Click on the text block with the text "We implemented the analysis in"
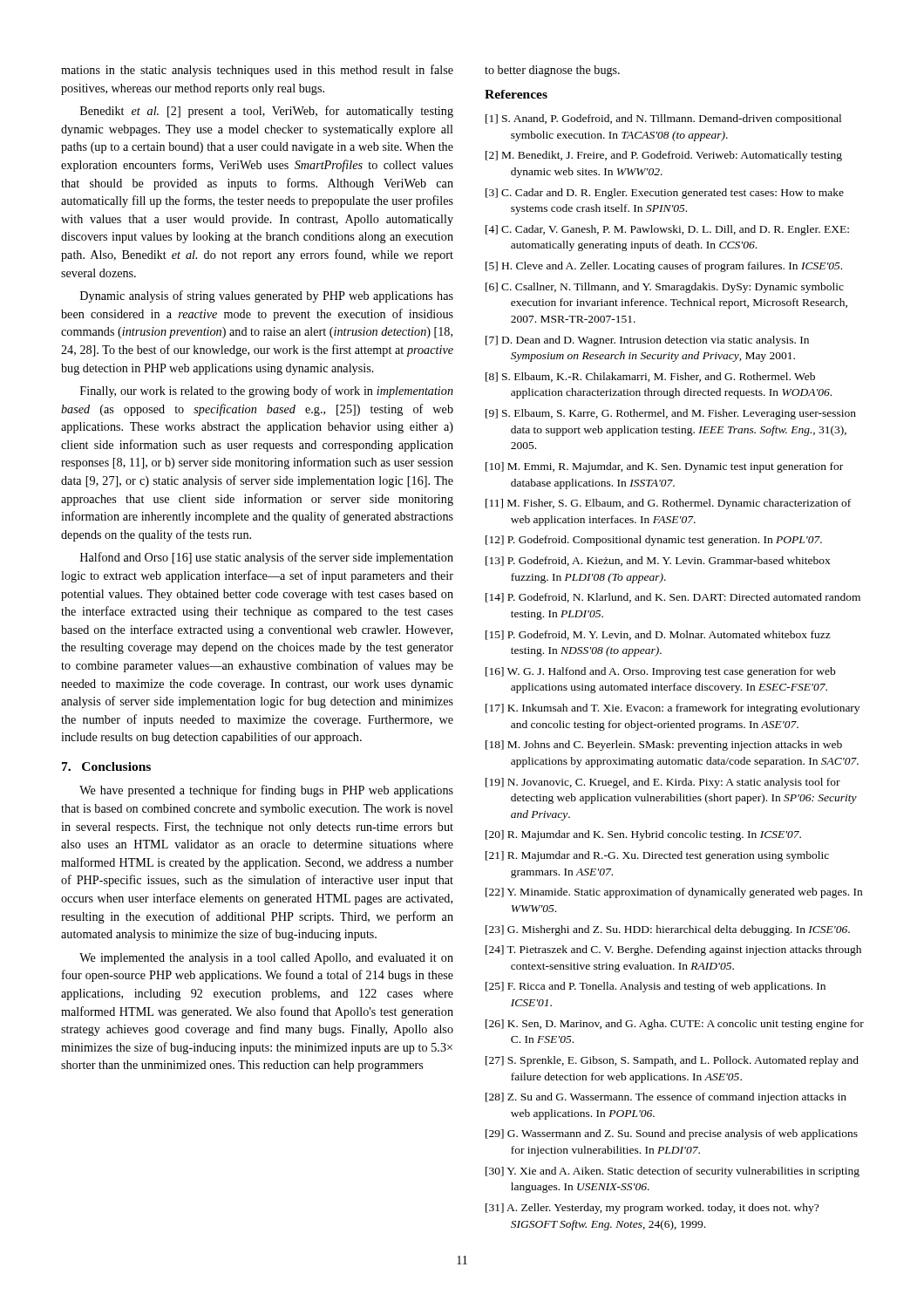This screenshot has height=1308, width=924. point(257,1011)
